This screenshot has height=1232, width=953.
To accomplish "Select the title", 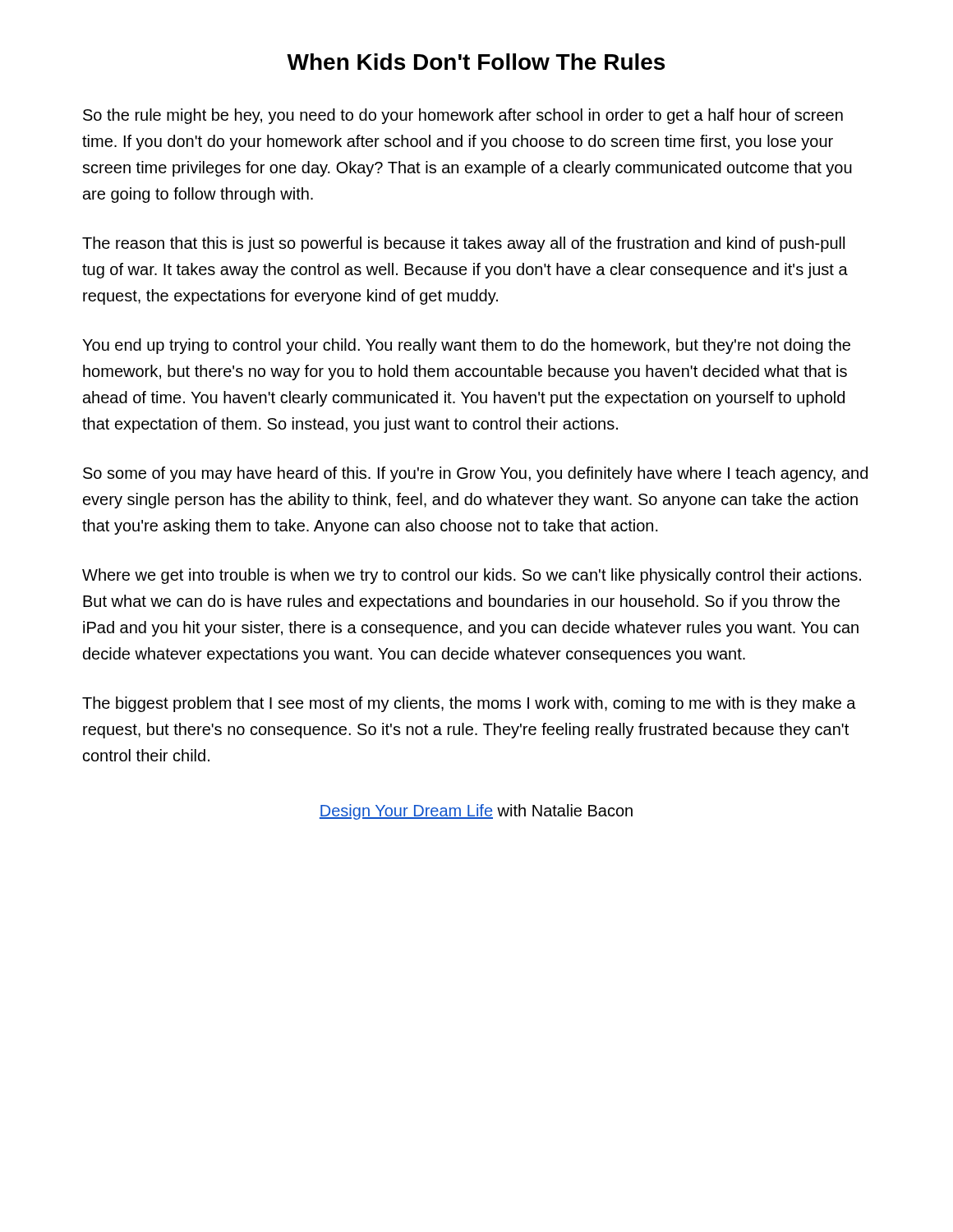I will click(x=476, y=62).
